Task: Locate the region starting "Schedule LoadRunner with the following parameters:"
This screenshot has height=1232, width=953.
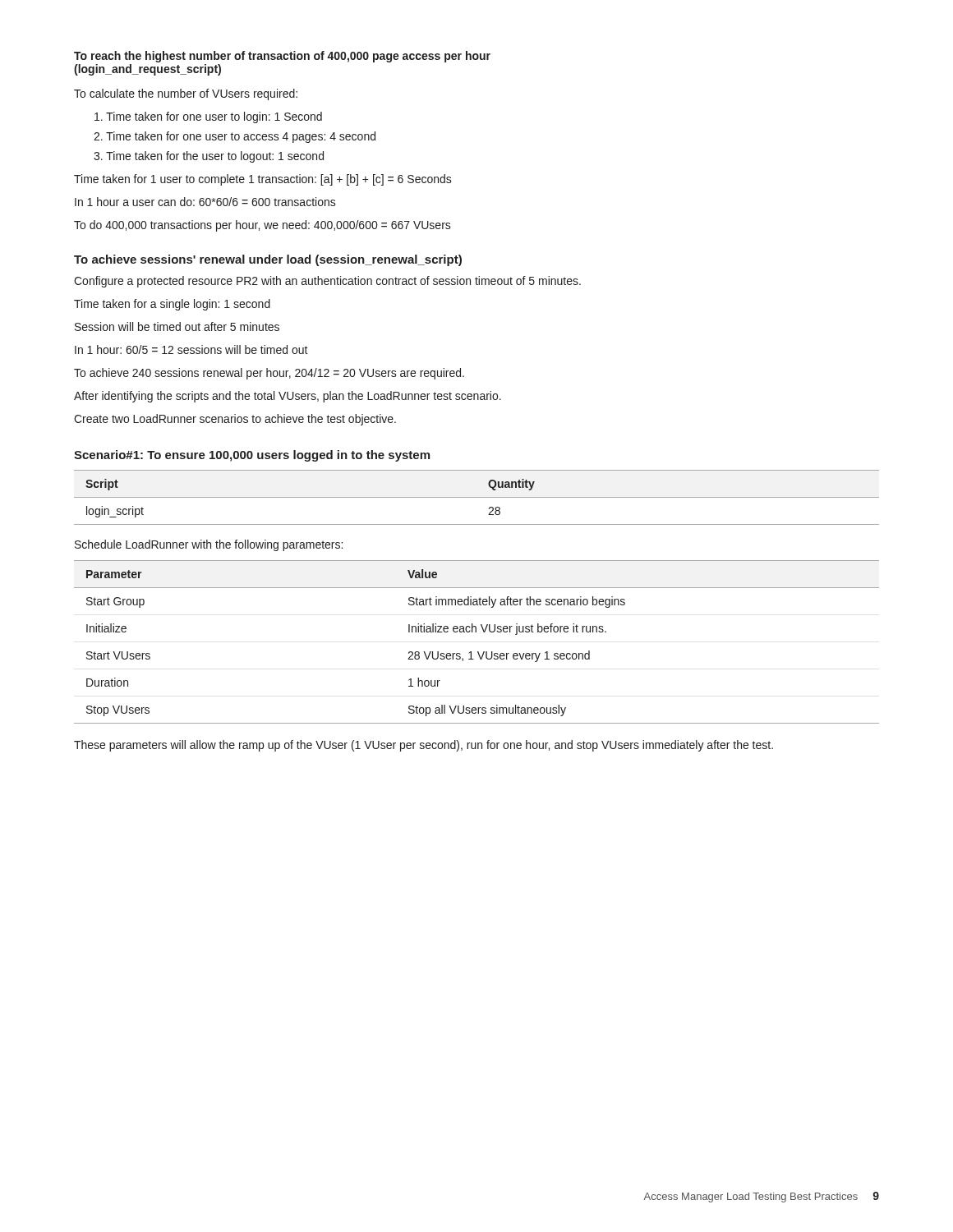Action: [x=209, y=545]
